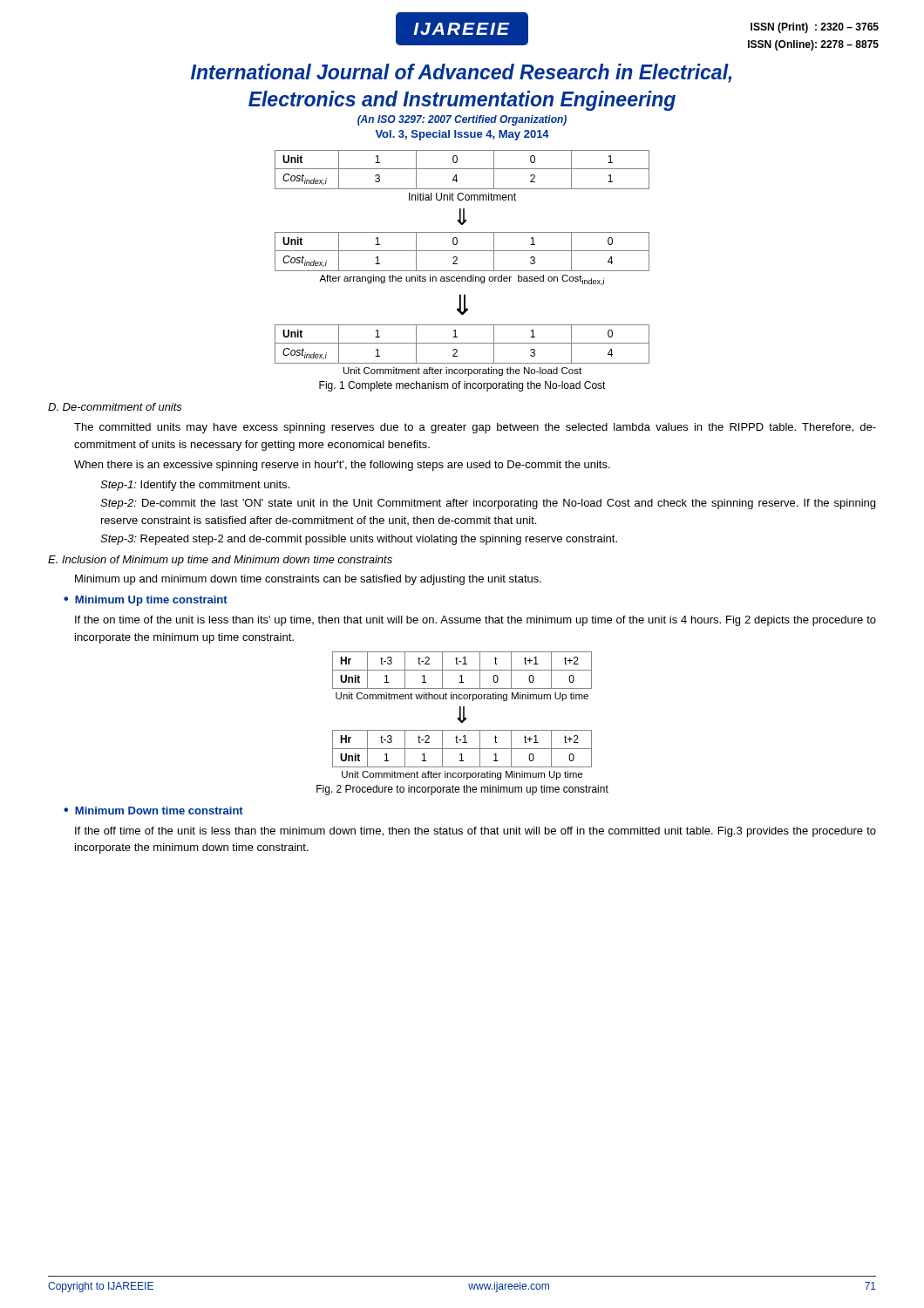Locate a logo

462,29
